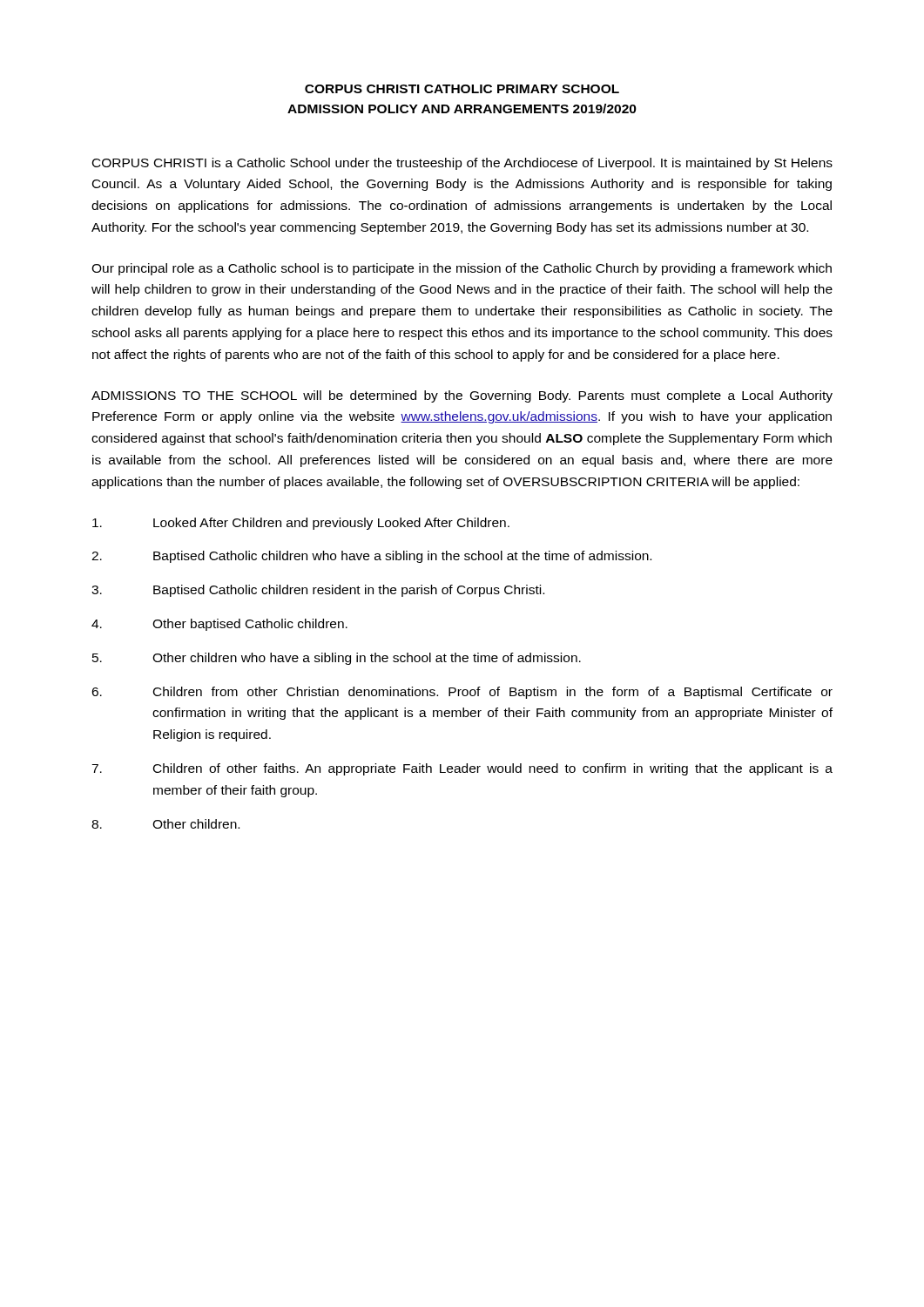
Task: Point to the element starting "ADMISSIONS TO THE"
Action: (x=462, y=438)
